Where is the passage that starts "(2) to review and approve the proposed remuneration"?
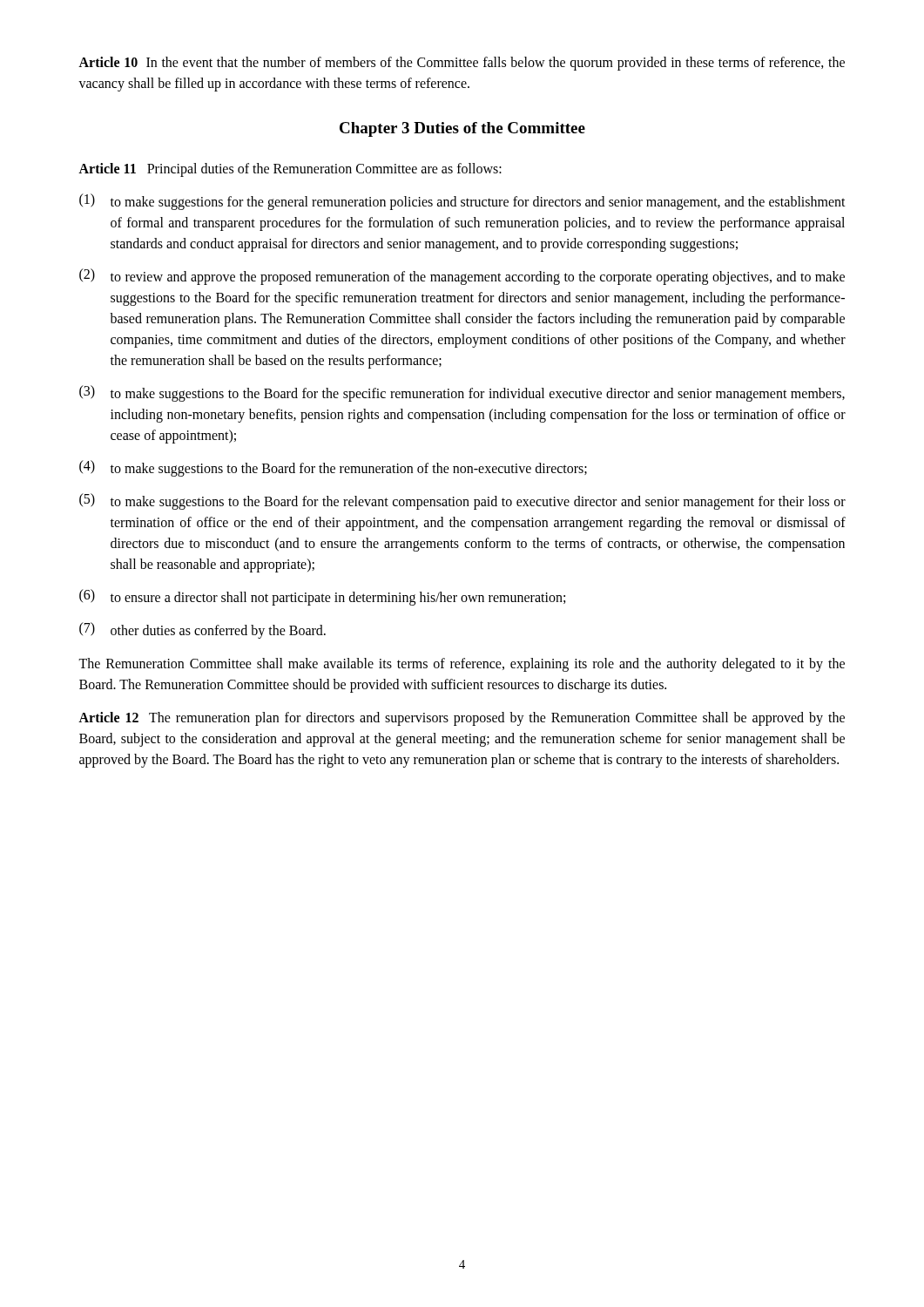This screenshot has height=1307, width=924. point(462,319)
